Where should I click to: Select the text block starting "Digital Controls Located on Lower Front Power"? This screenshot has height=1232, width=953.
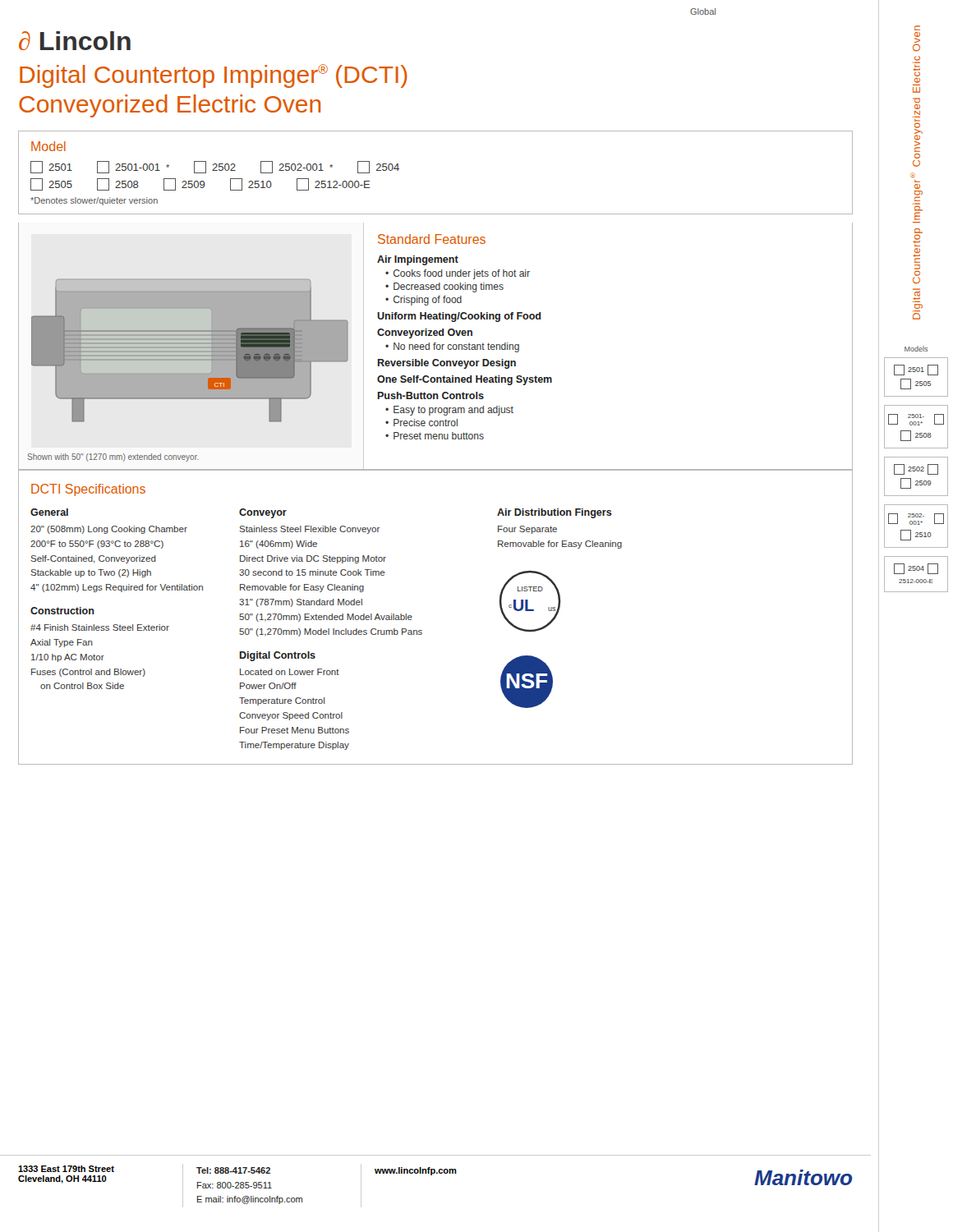pyautogui.click(x=278, y=656)
